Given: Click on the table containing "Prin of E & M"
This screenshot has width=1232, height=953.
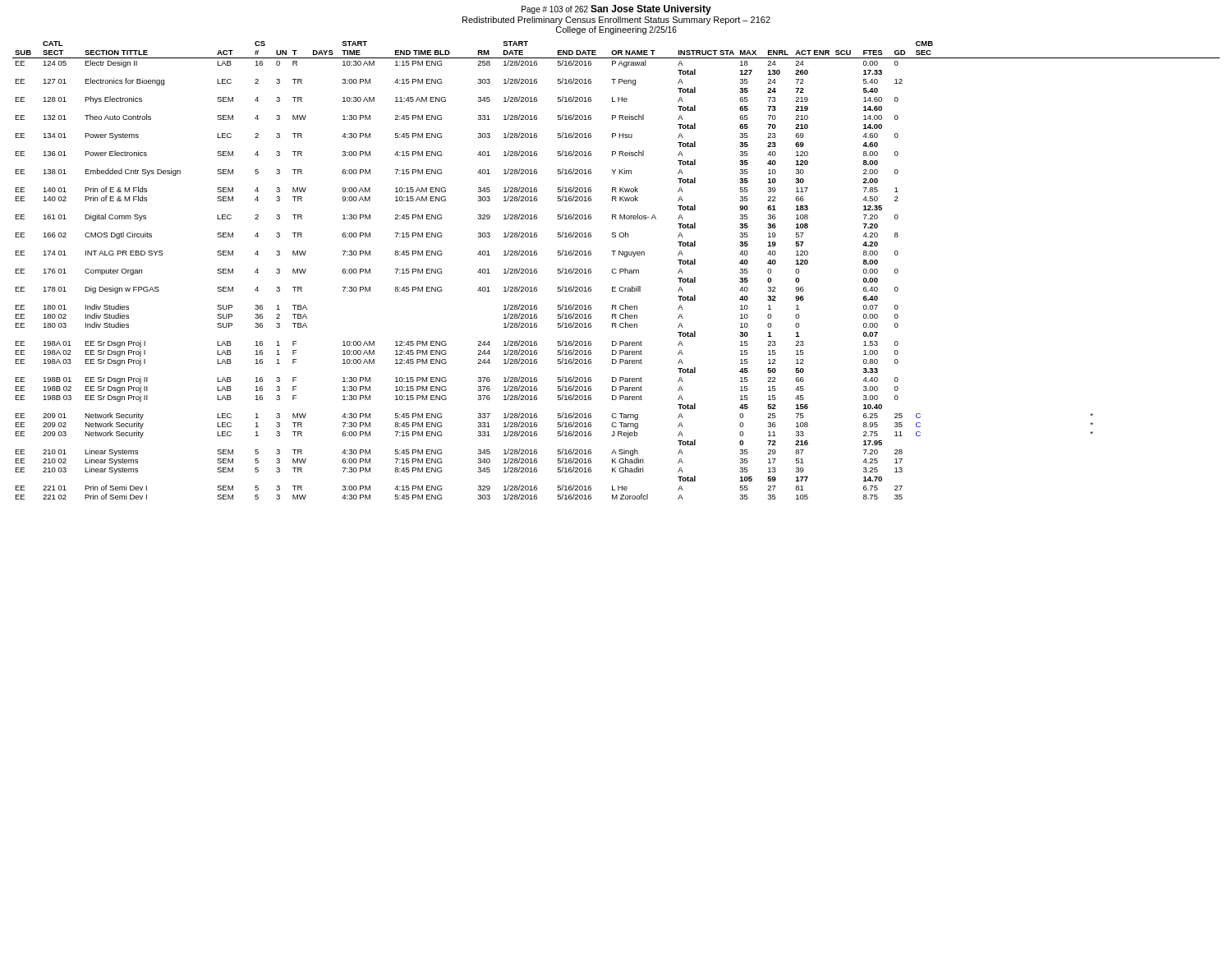Looking at the screenshot, I should [616, 270].
